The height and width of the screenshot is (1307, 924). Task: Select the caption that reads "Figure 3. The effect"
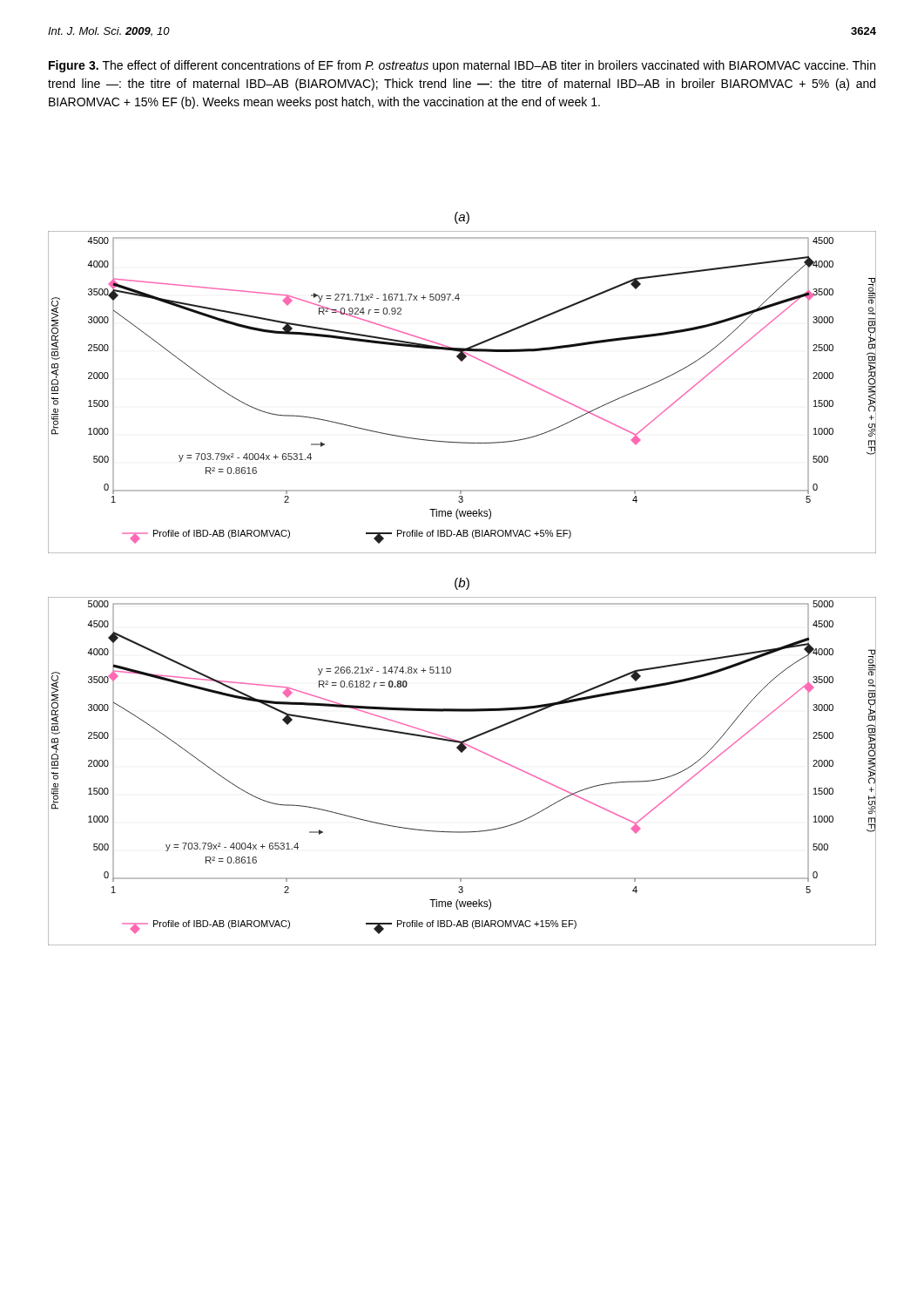(462, 84)
